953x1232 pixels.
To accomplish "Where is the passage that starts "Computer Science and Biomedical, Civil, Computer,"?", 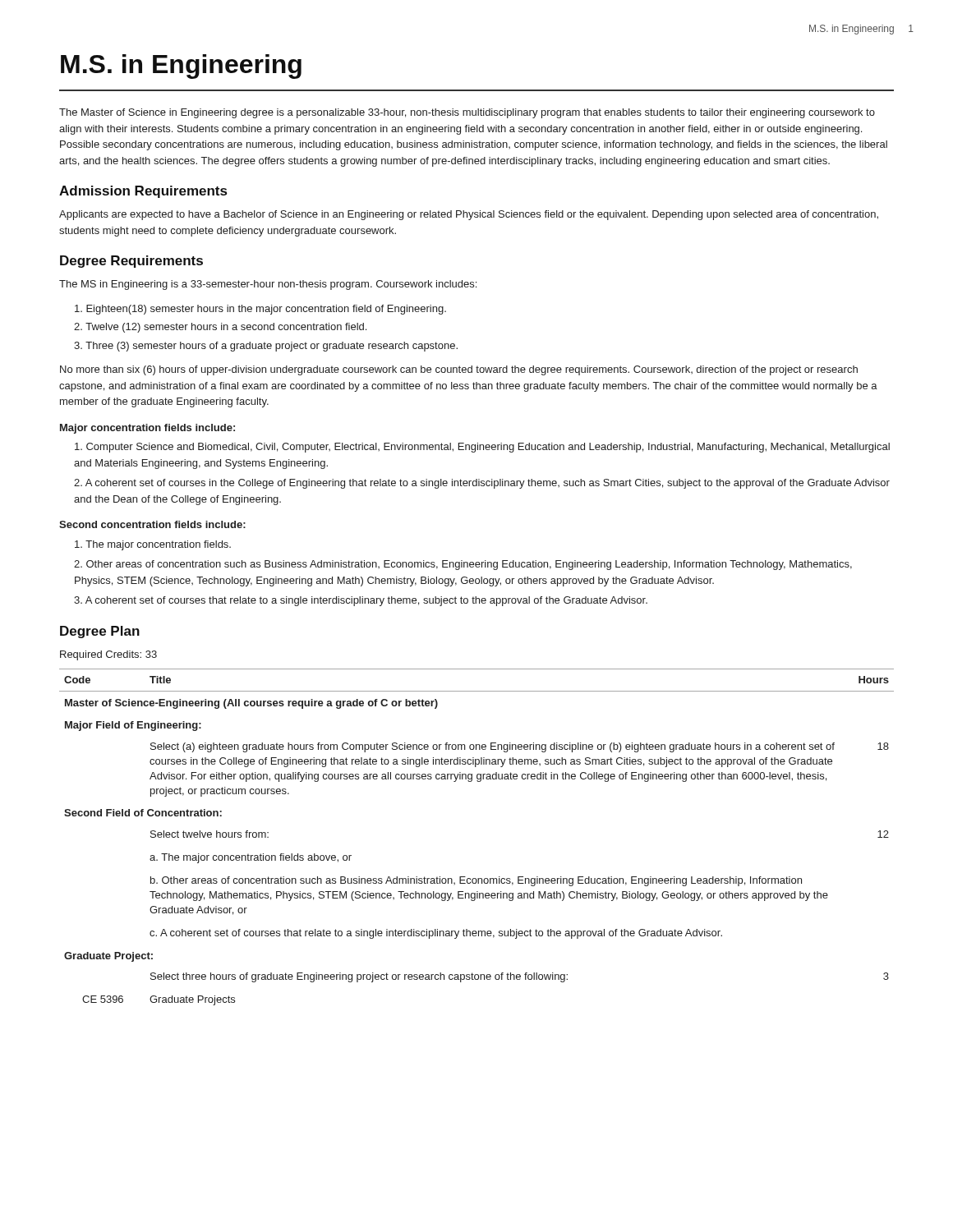I will tap(482, 454).
